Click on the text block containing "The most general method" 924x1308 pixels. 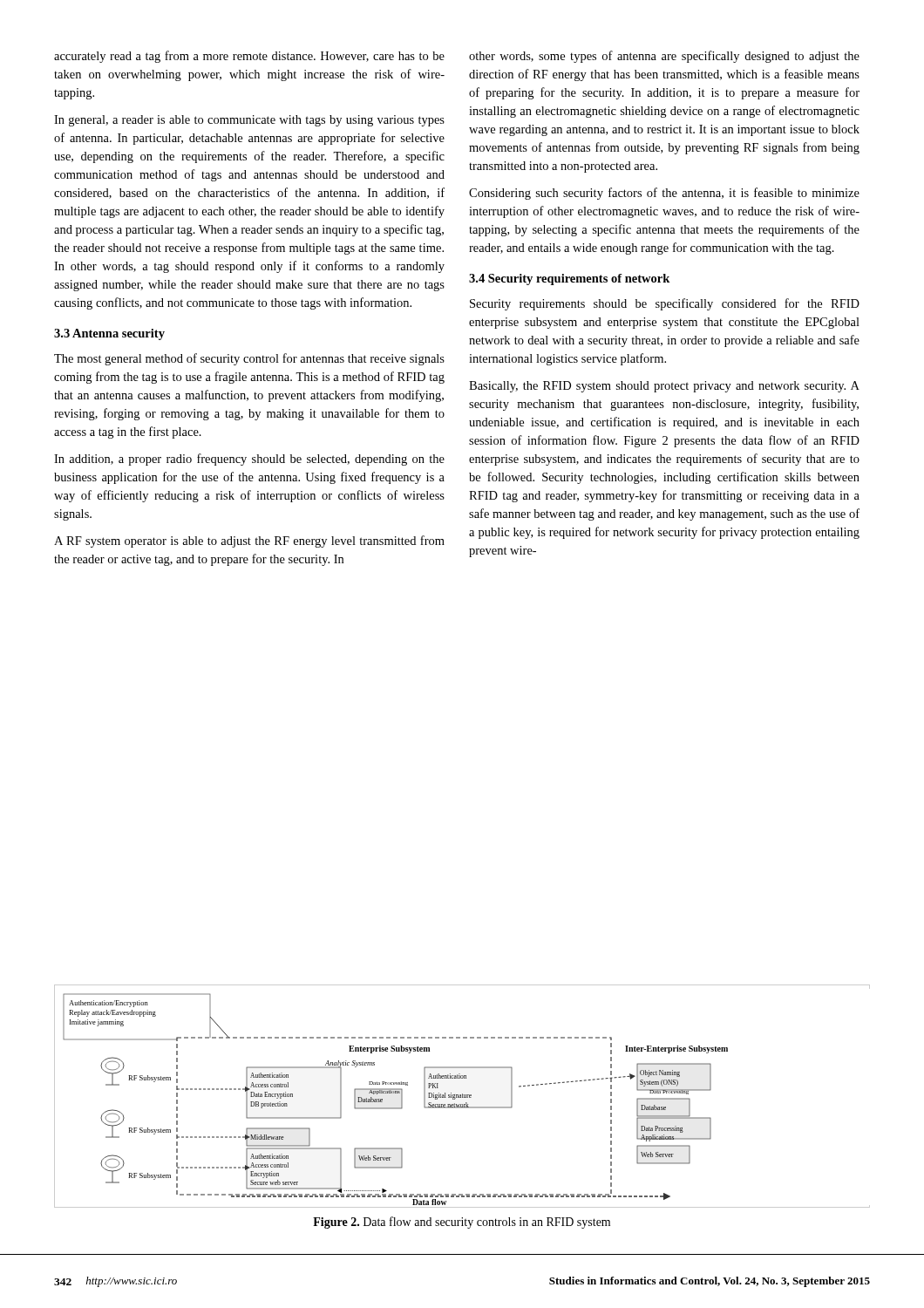249,459
